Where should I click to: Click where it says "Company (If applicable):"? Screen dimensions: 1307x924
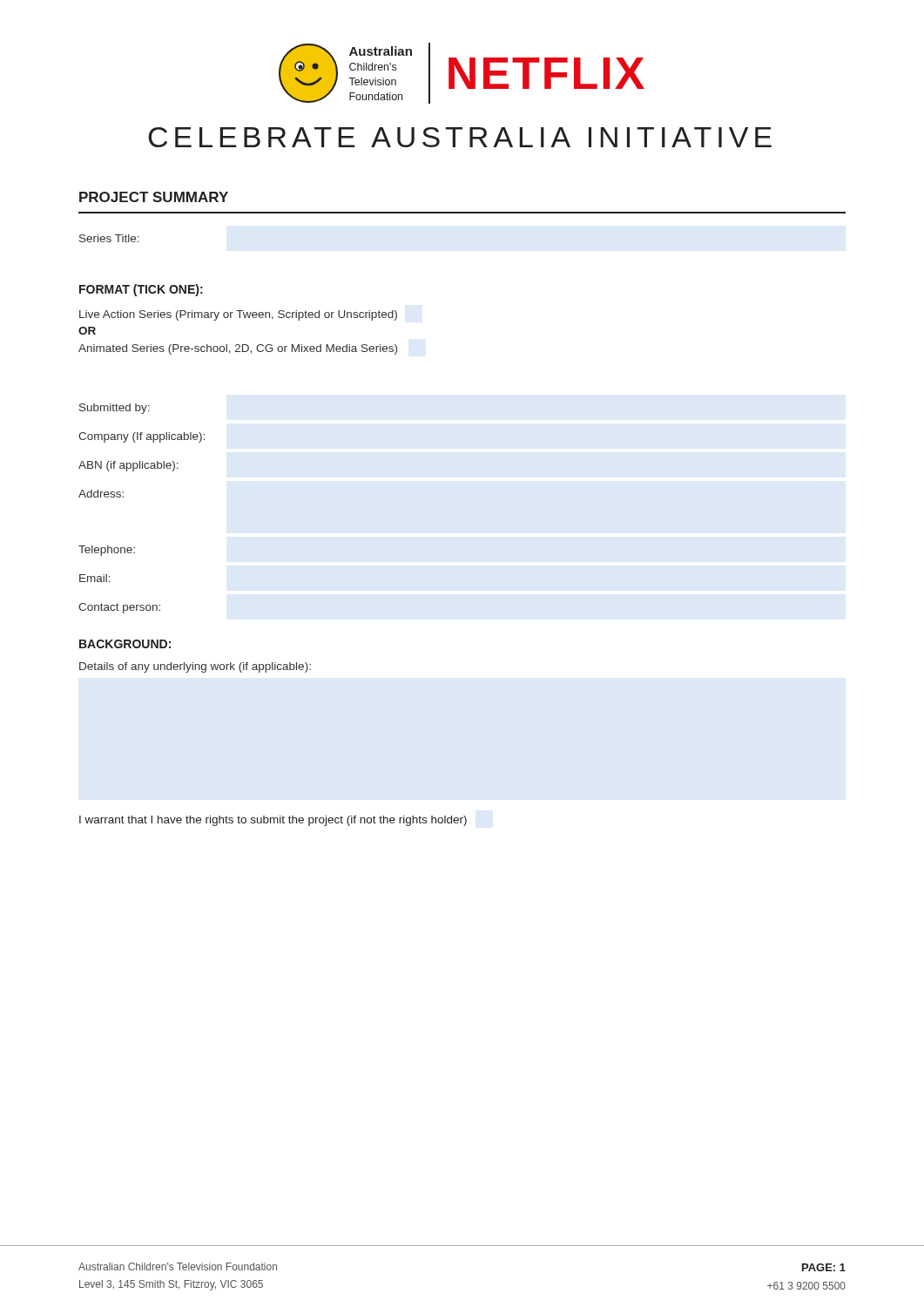[142, 437]
